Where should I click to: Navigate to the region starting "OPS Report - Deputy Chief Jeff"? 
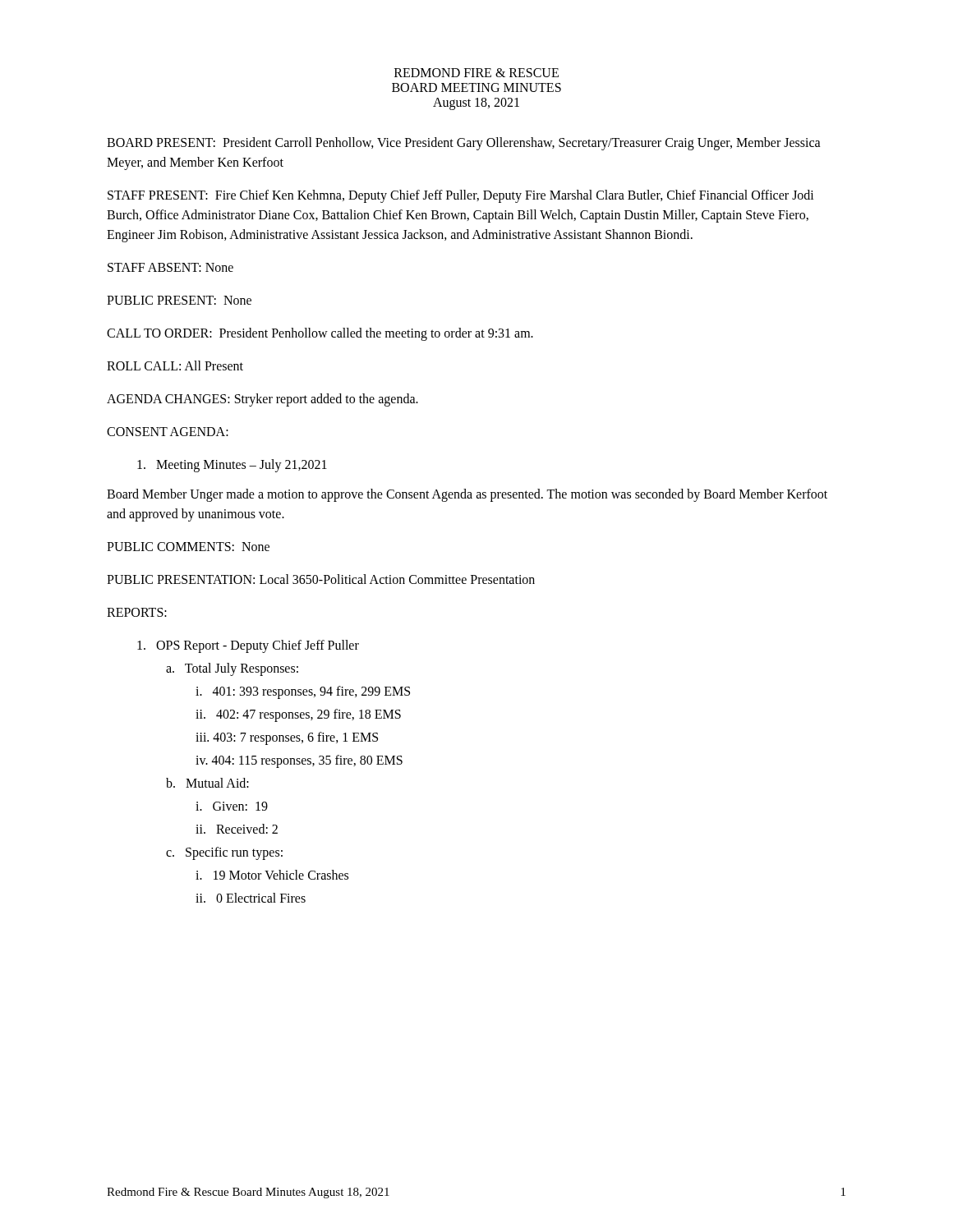tap(248, 645)
